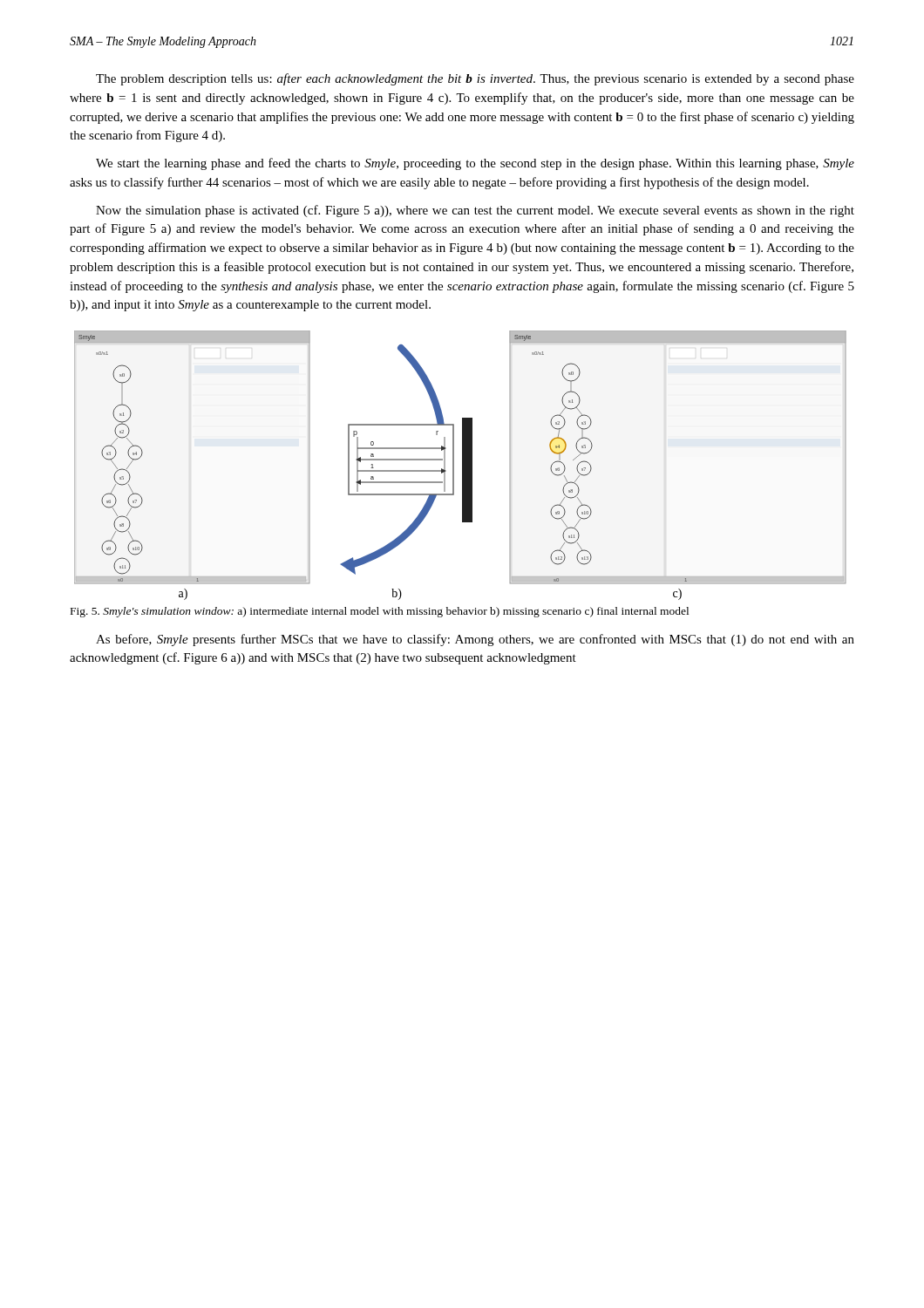Locate the caption that opens with "Fig. 5. Smyle's simulation window: a)"
Screen dimensions: 1308x924
380,611
